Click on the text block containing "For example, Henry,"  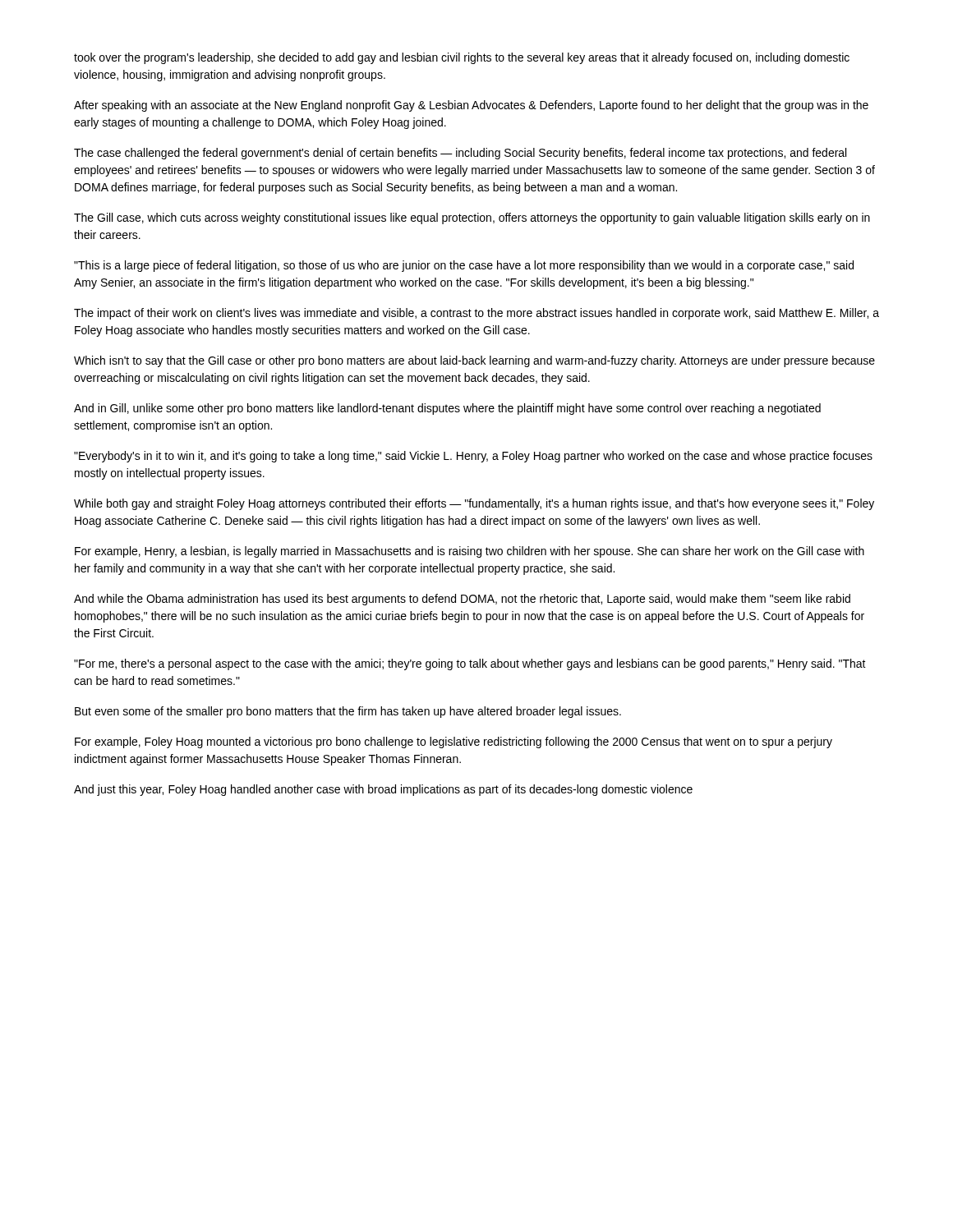469,560
